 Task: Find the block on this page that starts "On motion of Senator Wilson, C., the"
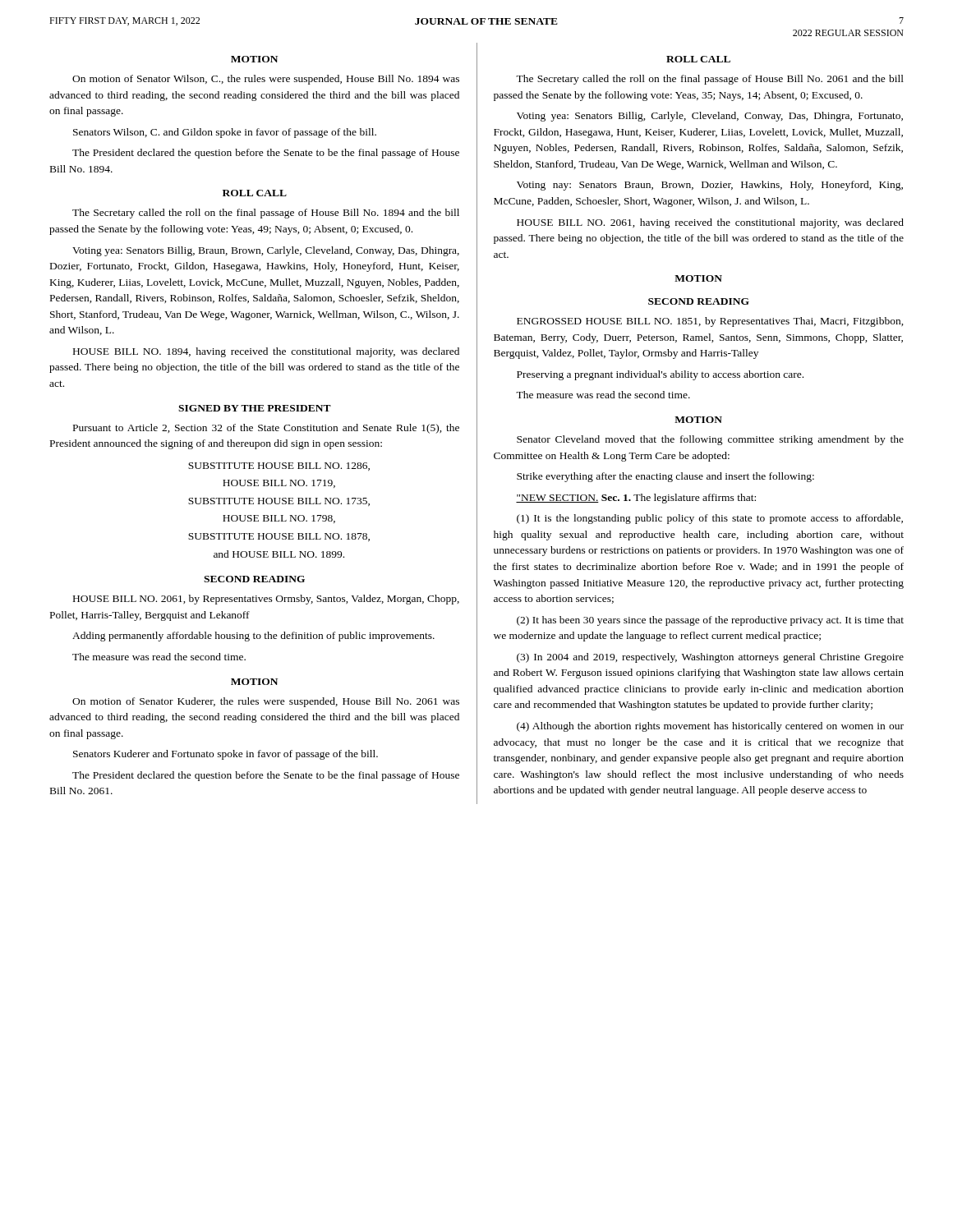(254, 124)
